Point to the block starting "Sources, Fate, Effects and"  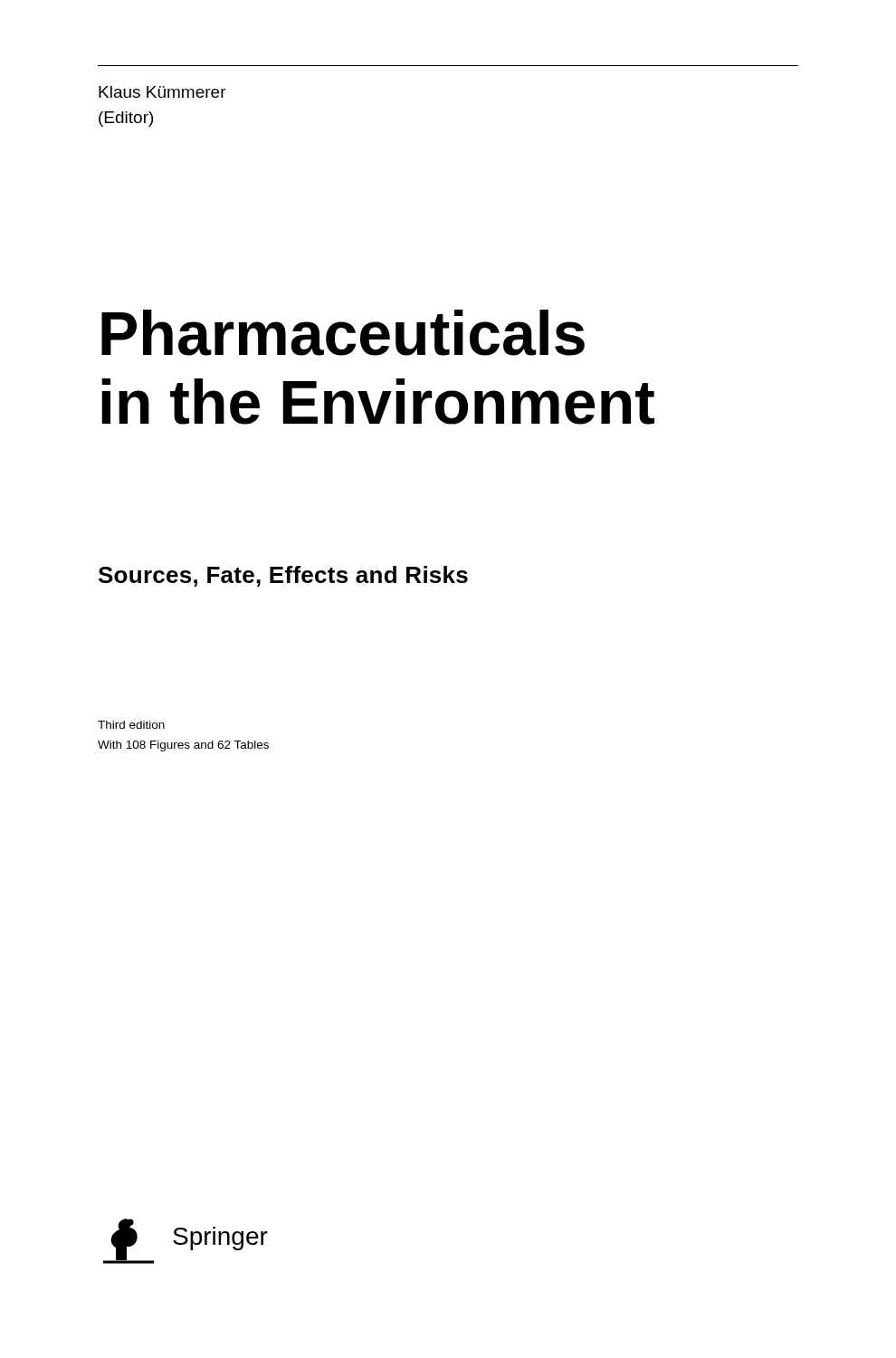[283, 575]
